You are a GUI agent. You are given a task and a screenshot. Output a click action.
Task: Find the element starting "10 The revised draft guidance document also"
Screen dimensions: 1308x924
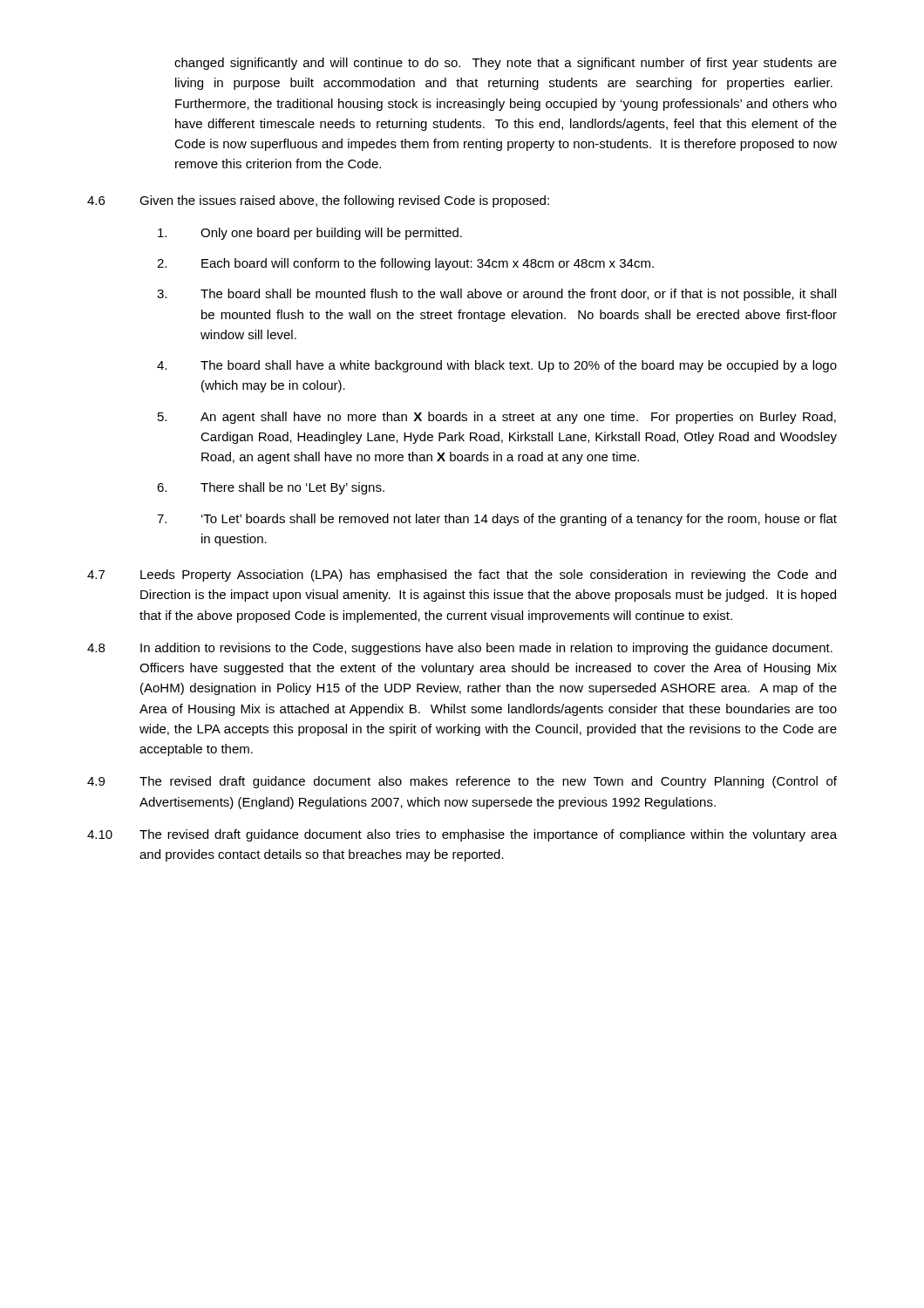462,844
